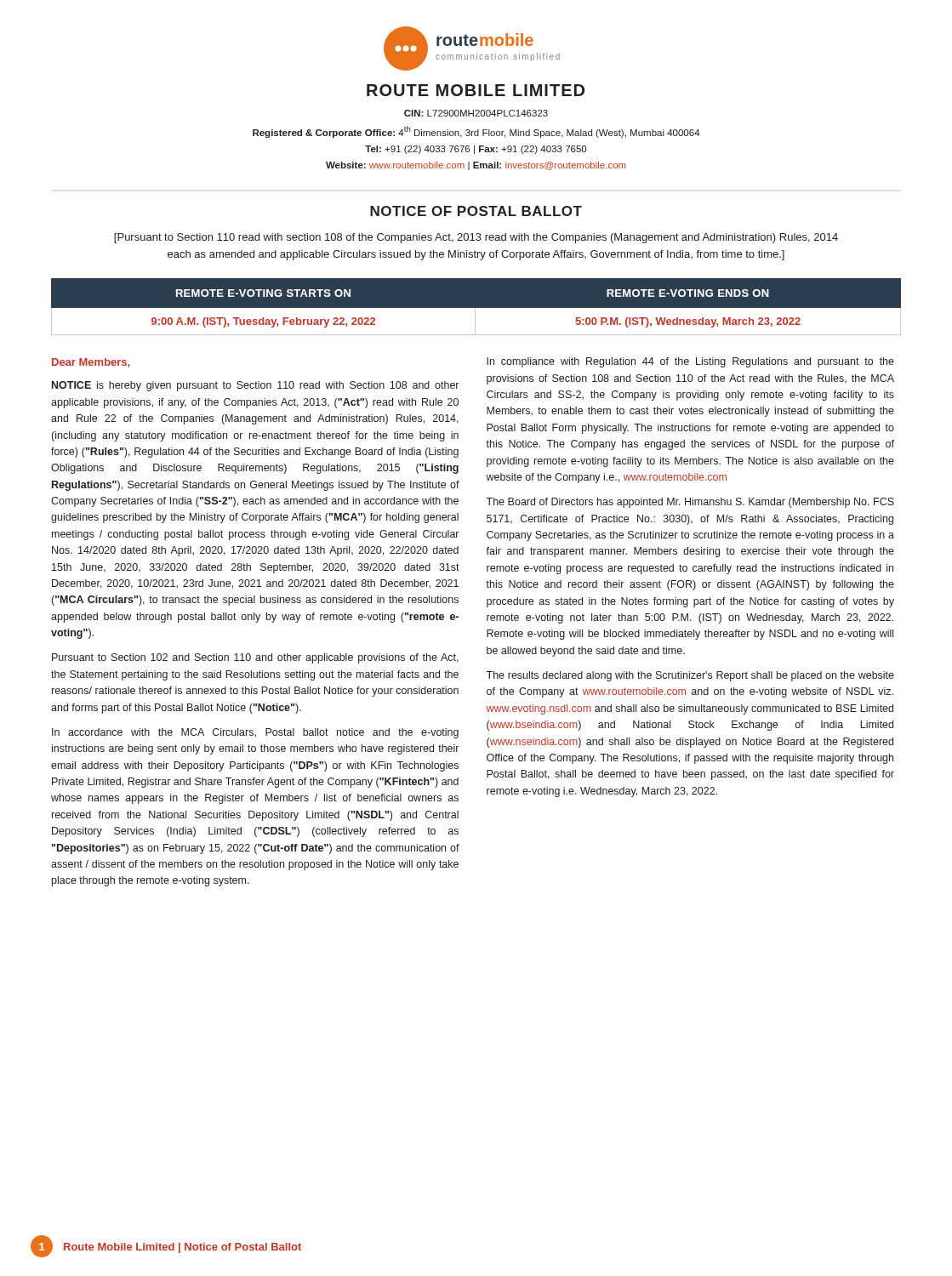Select the text block containing "CIN: L72900MH2004PLC146323 Registered & Corporate Office: 4th Dimension,"
The height and width of the screenshot is (1276, 952).
(x=476, y=139)
